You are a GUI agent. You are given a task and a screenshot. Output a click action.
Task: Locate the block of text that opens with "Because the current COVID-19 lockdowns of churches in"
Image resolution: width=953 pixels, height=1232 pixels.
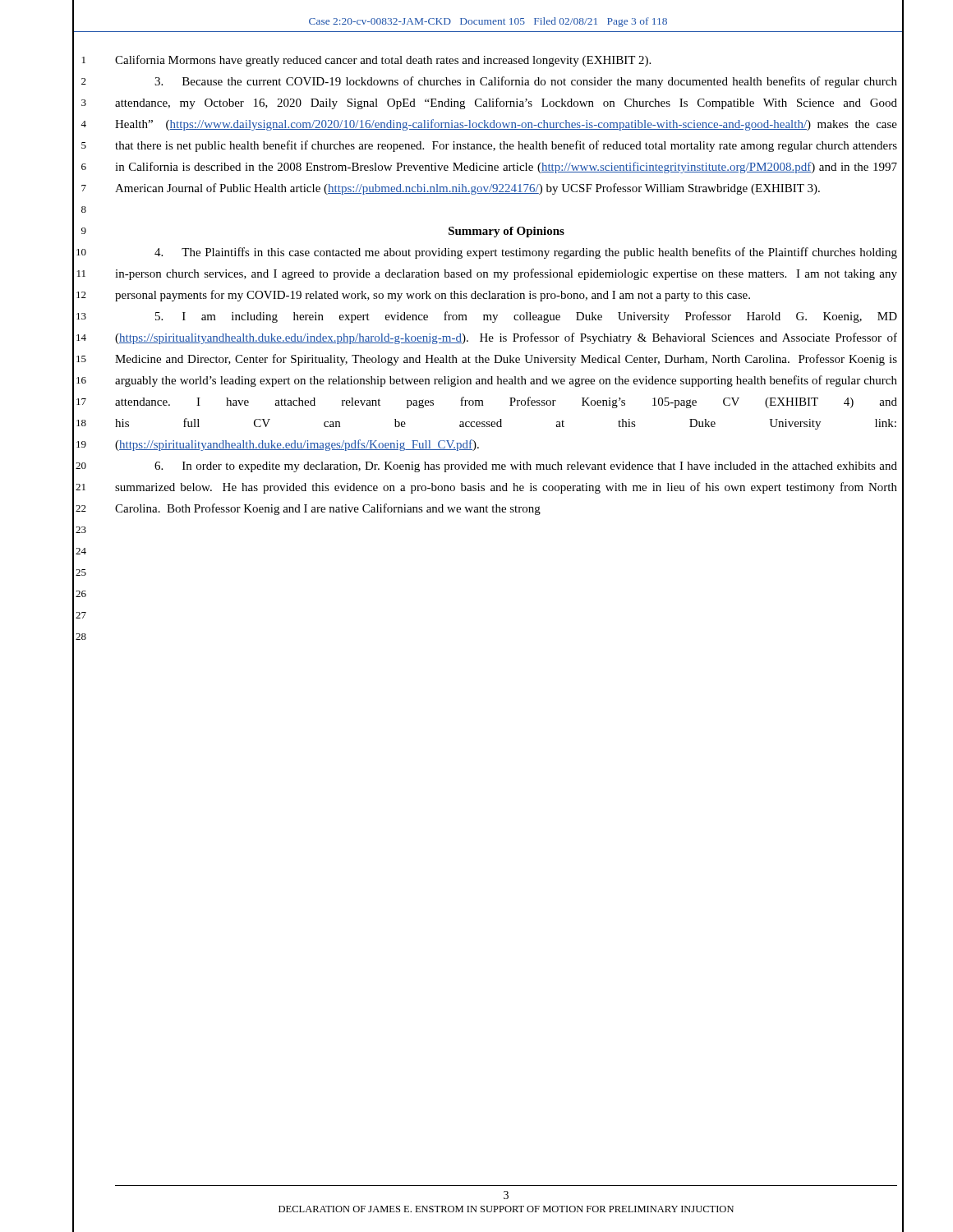506,135
